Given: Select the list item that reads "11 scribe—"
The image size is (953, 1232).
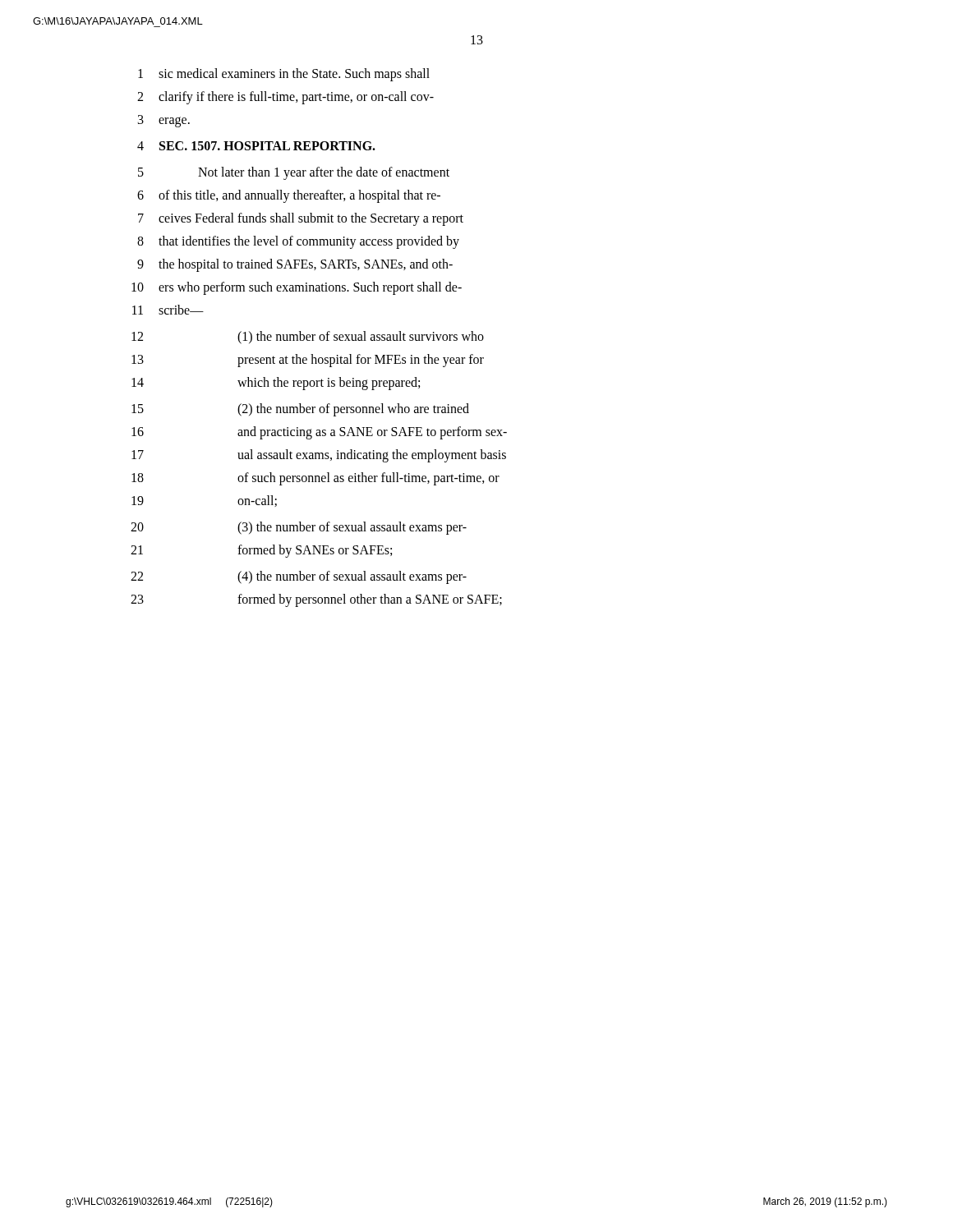Looking at the screenshot, I should (x=168, y=310).
